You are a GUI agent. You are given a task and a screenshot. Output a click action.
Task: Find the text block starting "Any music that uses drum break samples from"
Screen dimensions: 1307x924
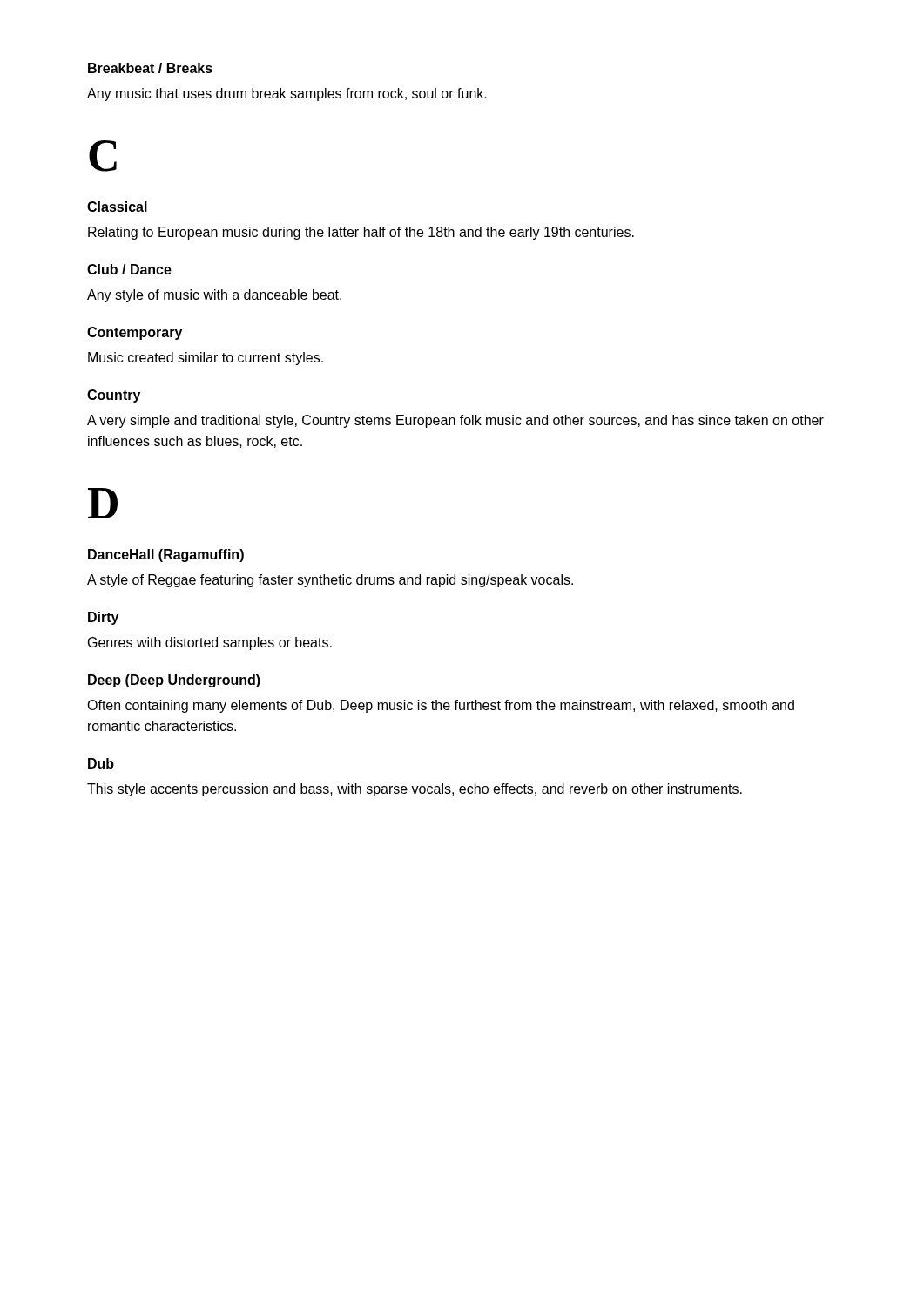tap(287, 94)
